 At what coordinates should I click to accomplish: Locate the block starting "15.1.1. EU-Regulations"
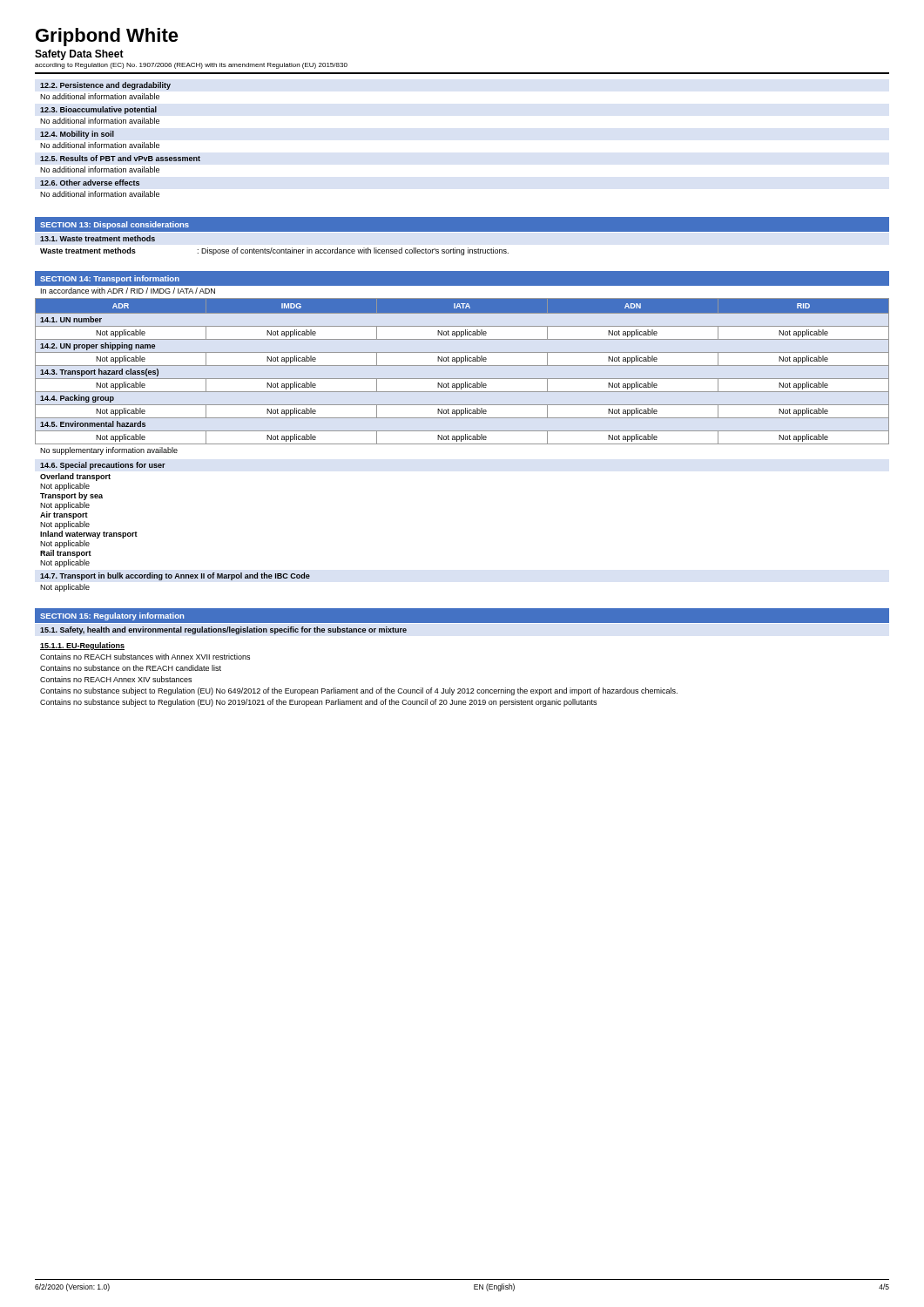point(82,646)
